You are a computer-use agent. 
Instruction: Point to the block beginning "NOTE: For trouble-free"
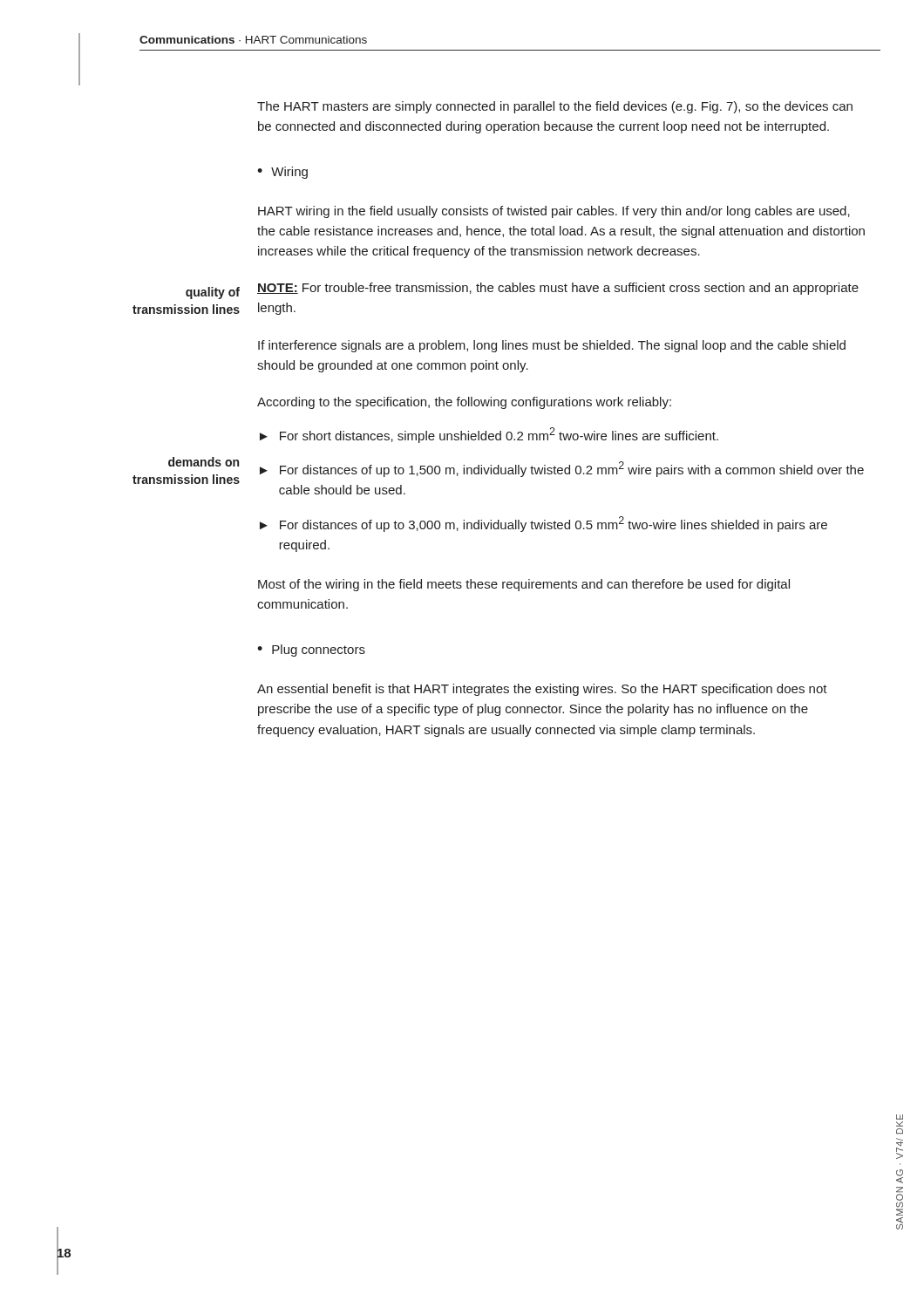click(x=558, y=297)
